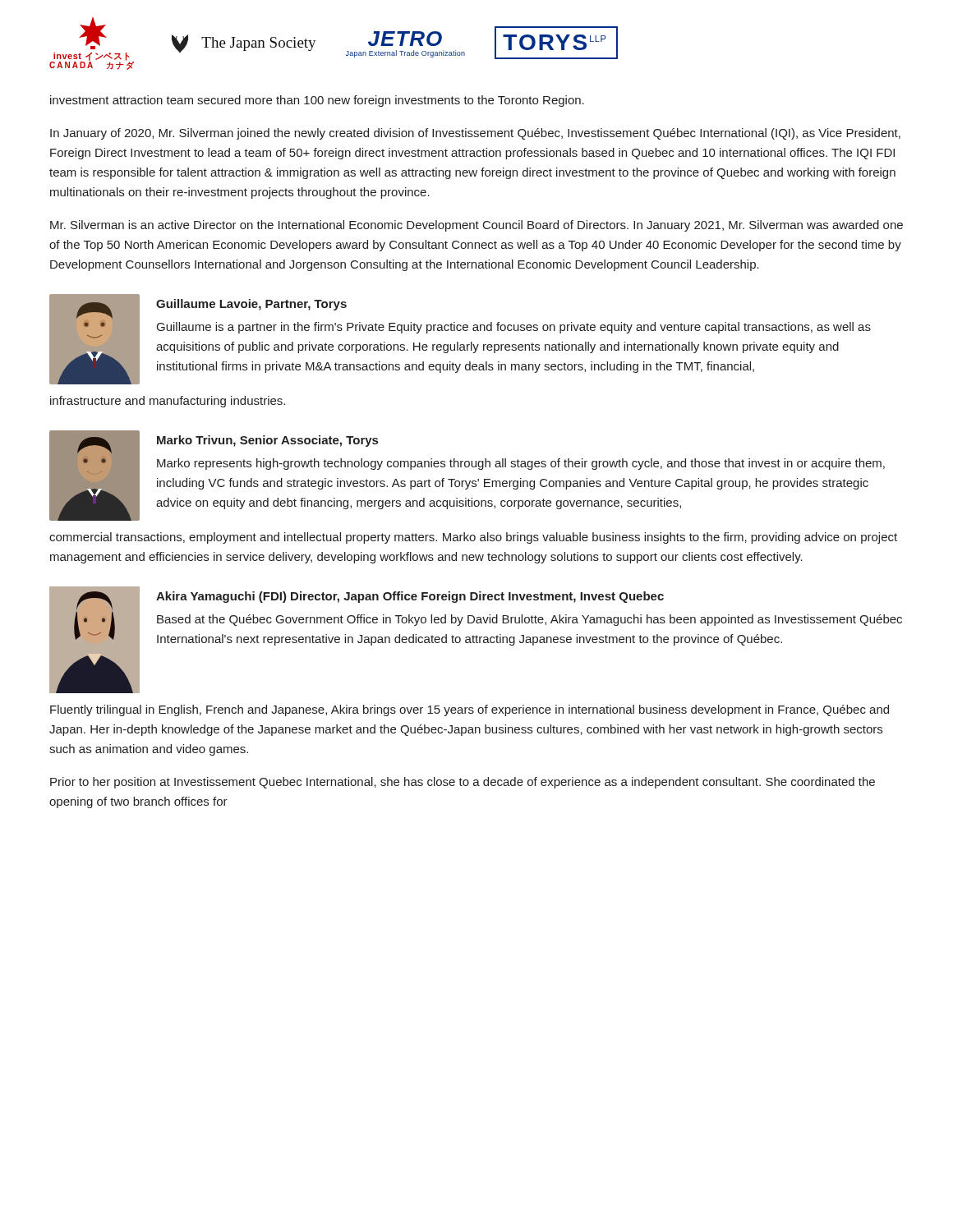The height and width of the screenshot is (1232, 953).
Task: Find the text block that reads "Guillaume Lavoie, Partner, Torys Guillaume"
Action: 530,334
